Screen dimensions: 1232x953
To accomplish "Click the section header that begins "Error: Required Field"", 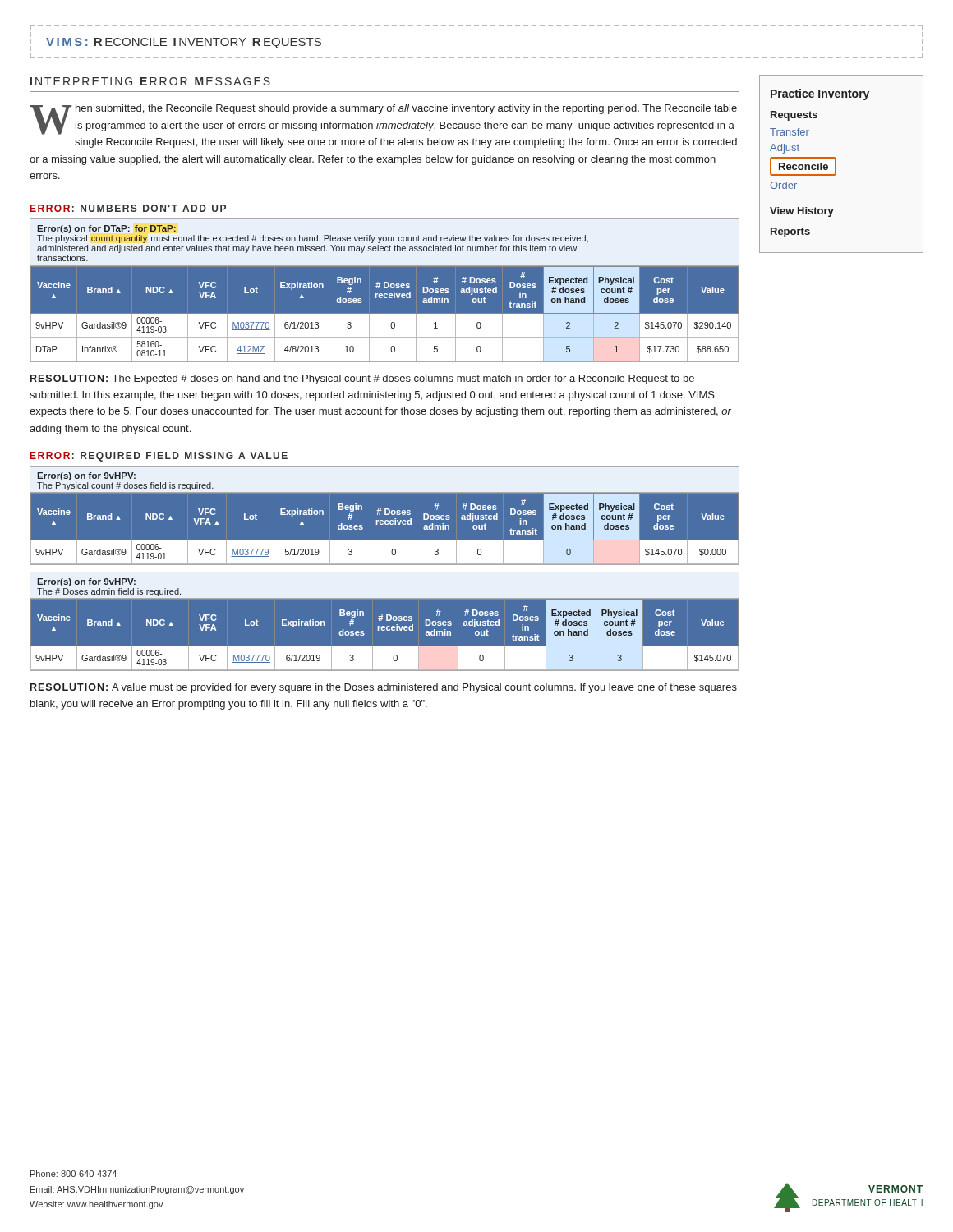I will point(159,456).
